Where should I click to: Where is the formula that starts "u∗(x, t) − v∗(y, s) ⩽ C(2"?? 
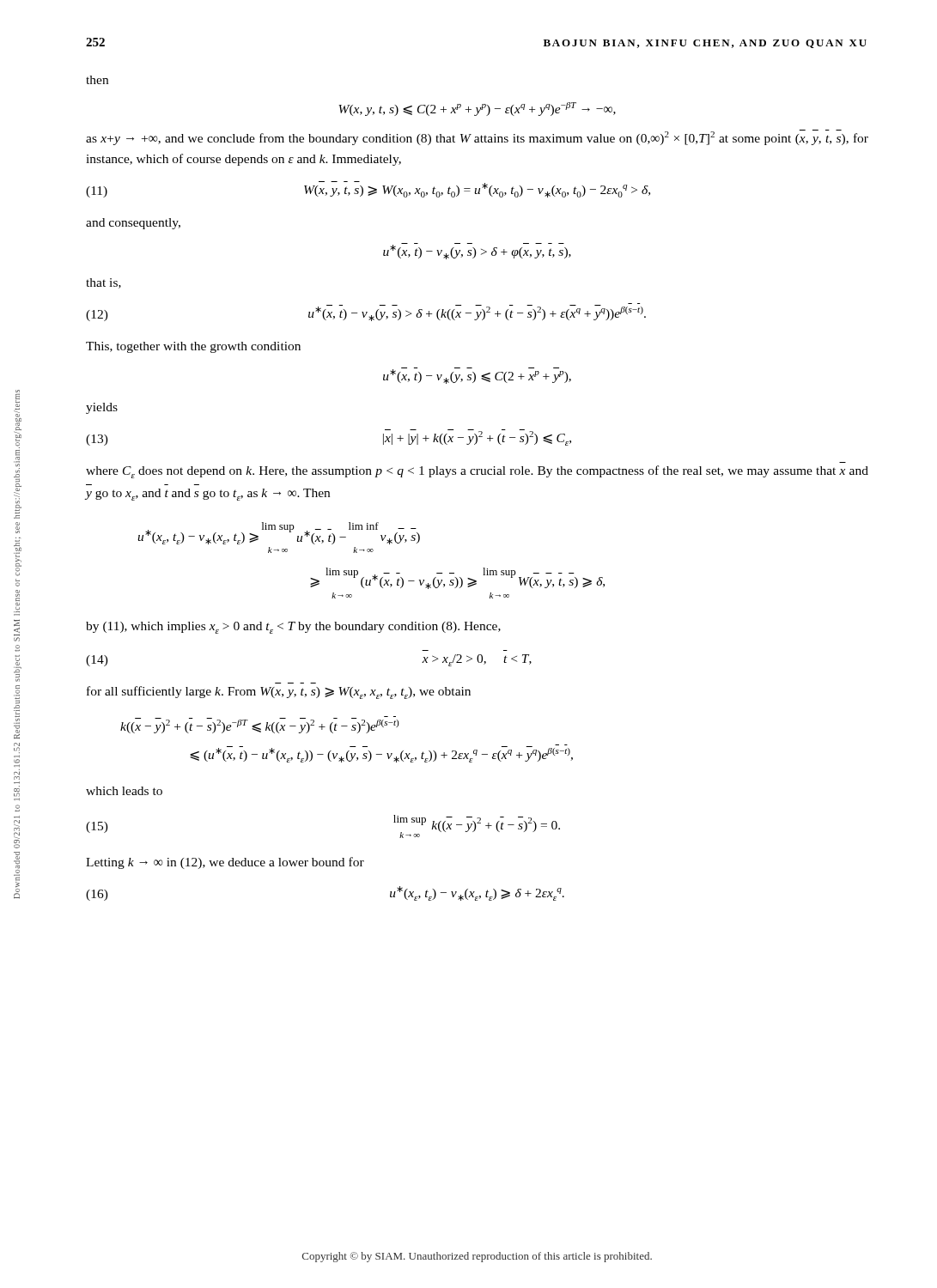[477, 376]
